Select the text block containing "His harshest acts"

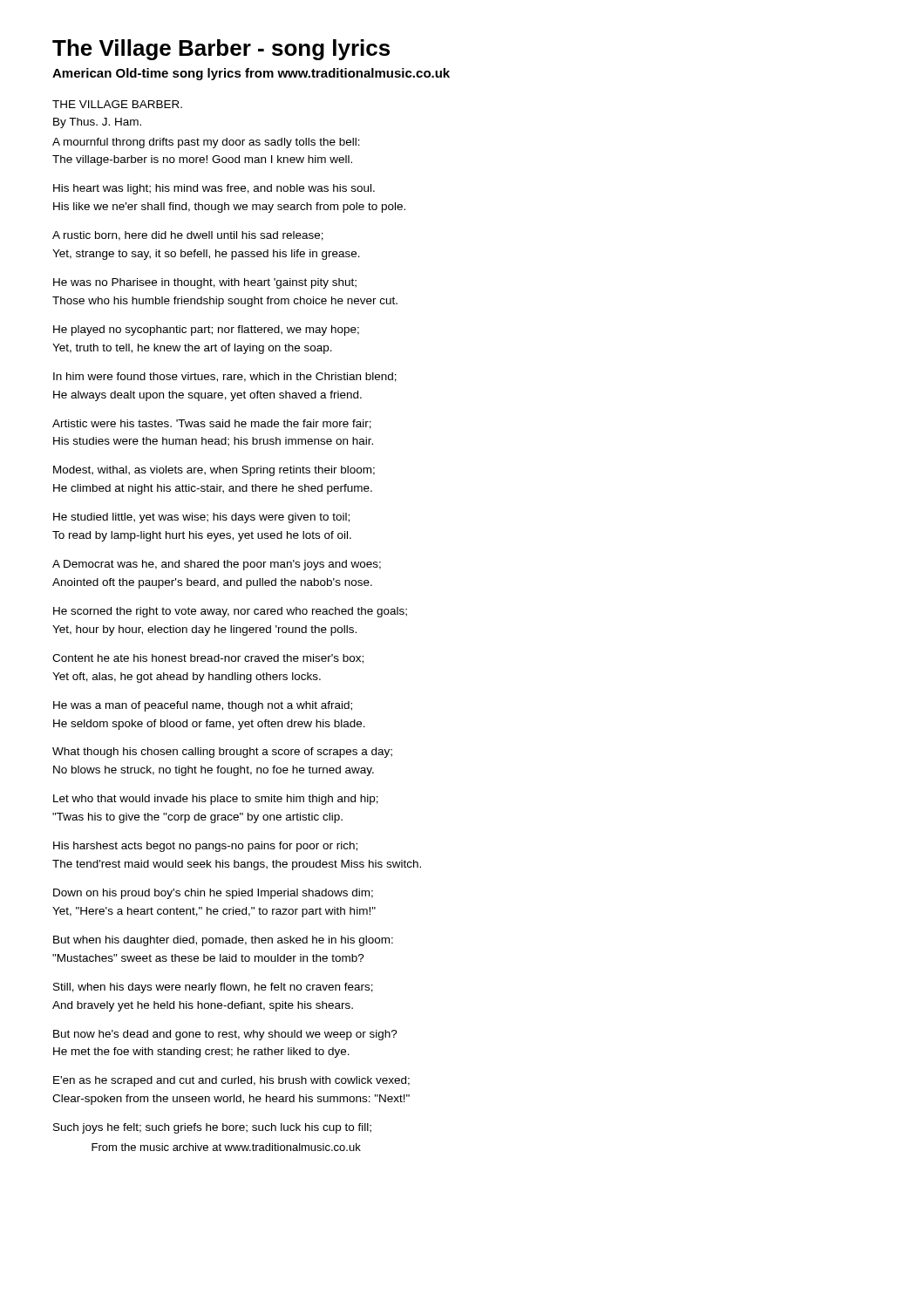click(x=205, y=847)
